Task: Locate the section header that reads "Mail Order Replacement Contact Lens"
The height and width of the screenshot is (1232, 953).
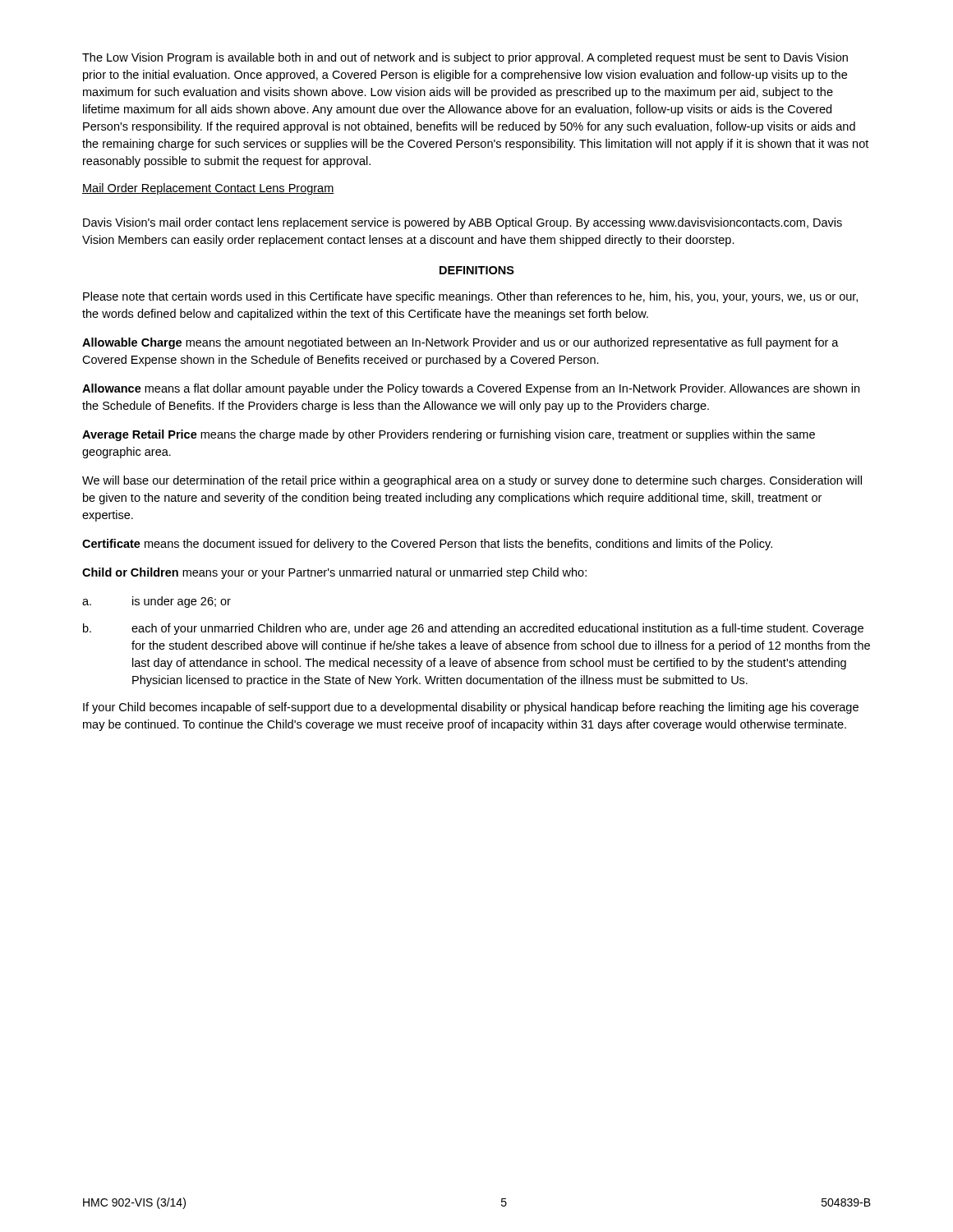Action: point(208,188)
